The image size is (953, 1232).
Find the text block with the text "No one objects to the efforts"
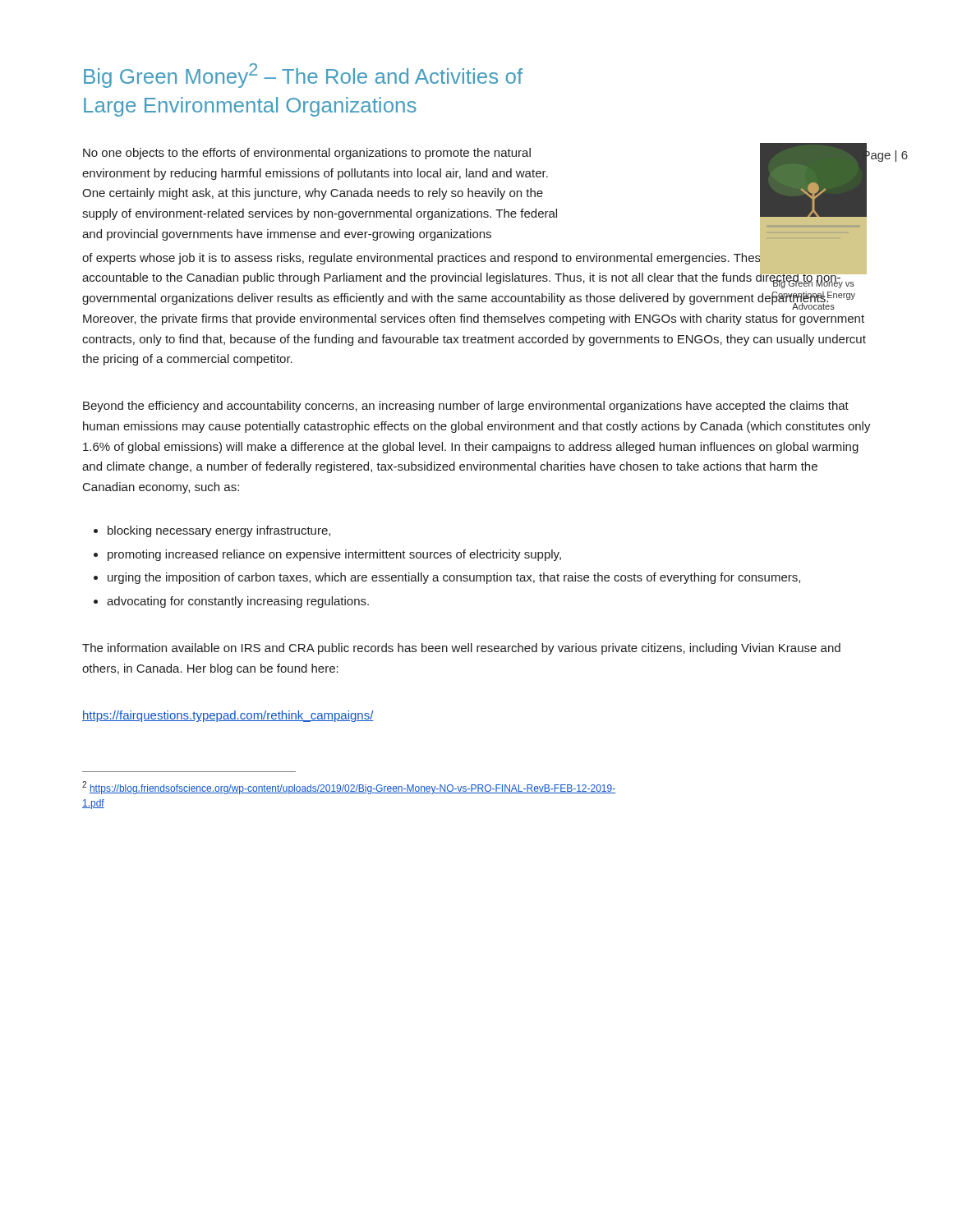point(320,193)
